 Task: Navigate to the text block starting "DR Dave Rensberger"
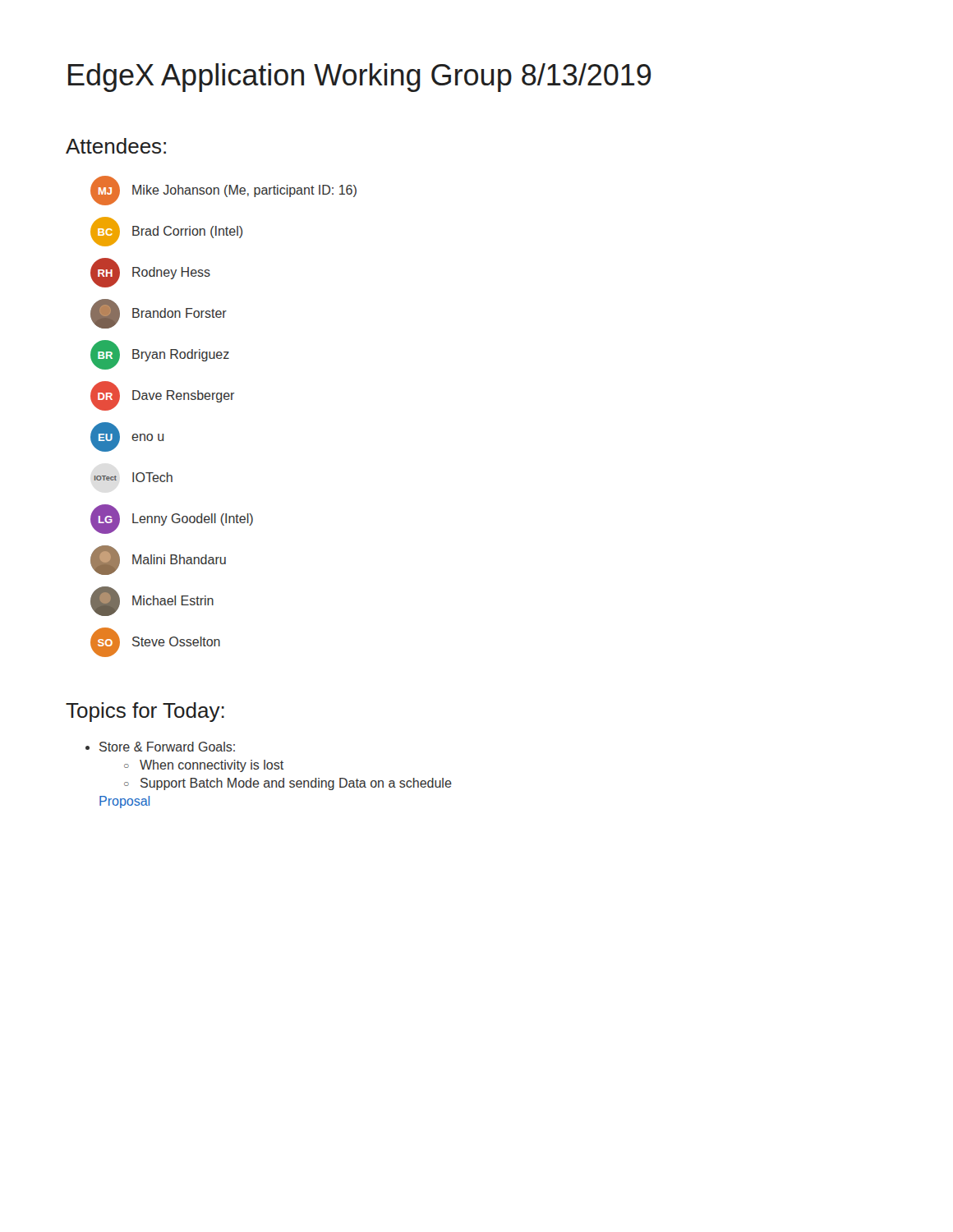pos(162,396)
